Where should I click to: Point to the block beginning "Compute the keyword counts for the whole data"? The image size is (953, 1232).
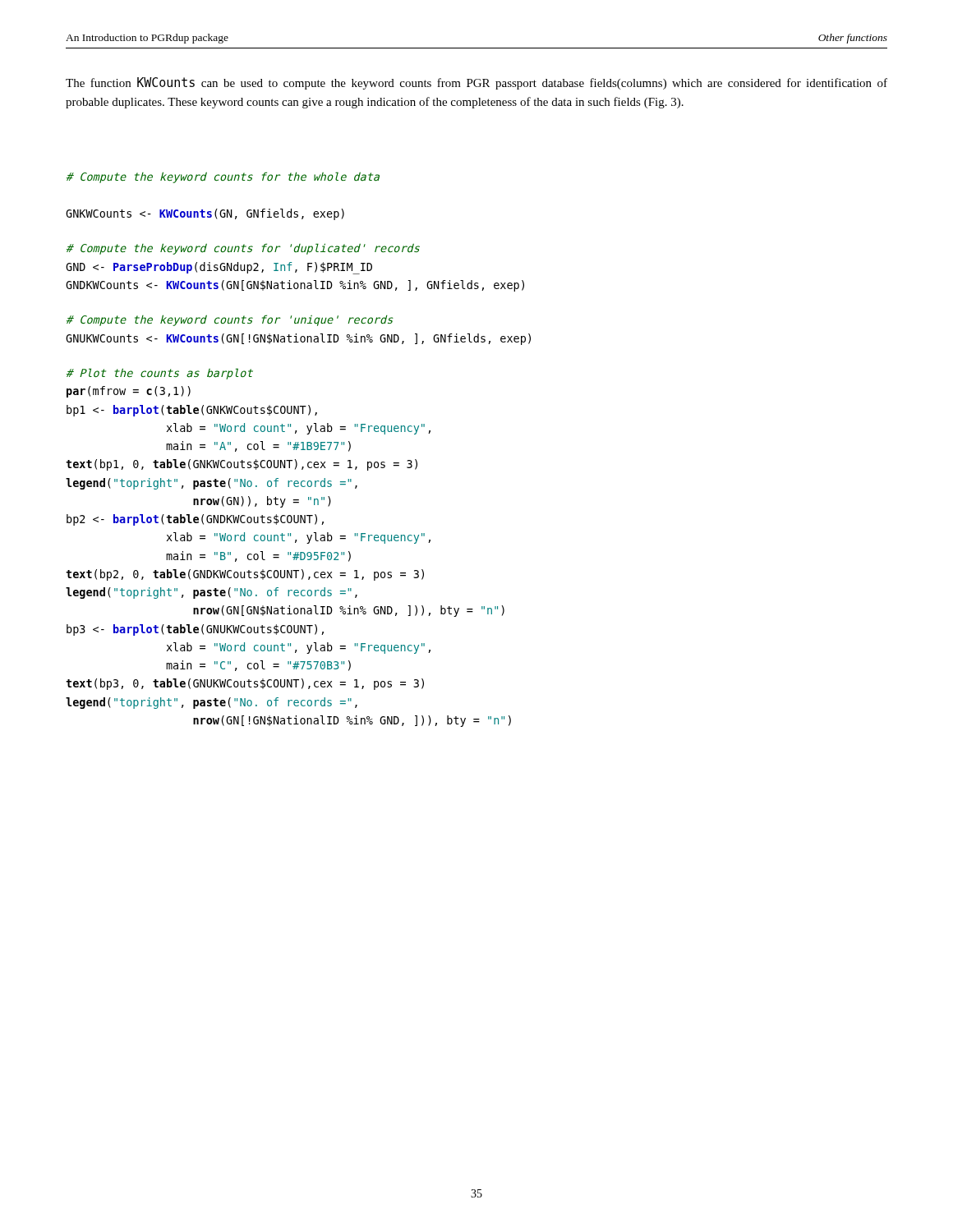(299, 448)
